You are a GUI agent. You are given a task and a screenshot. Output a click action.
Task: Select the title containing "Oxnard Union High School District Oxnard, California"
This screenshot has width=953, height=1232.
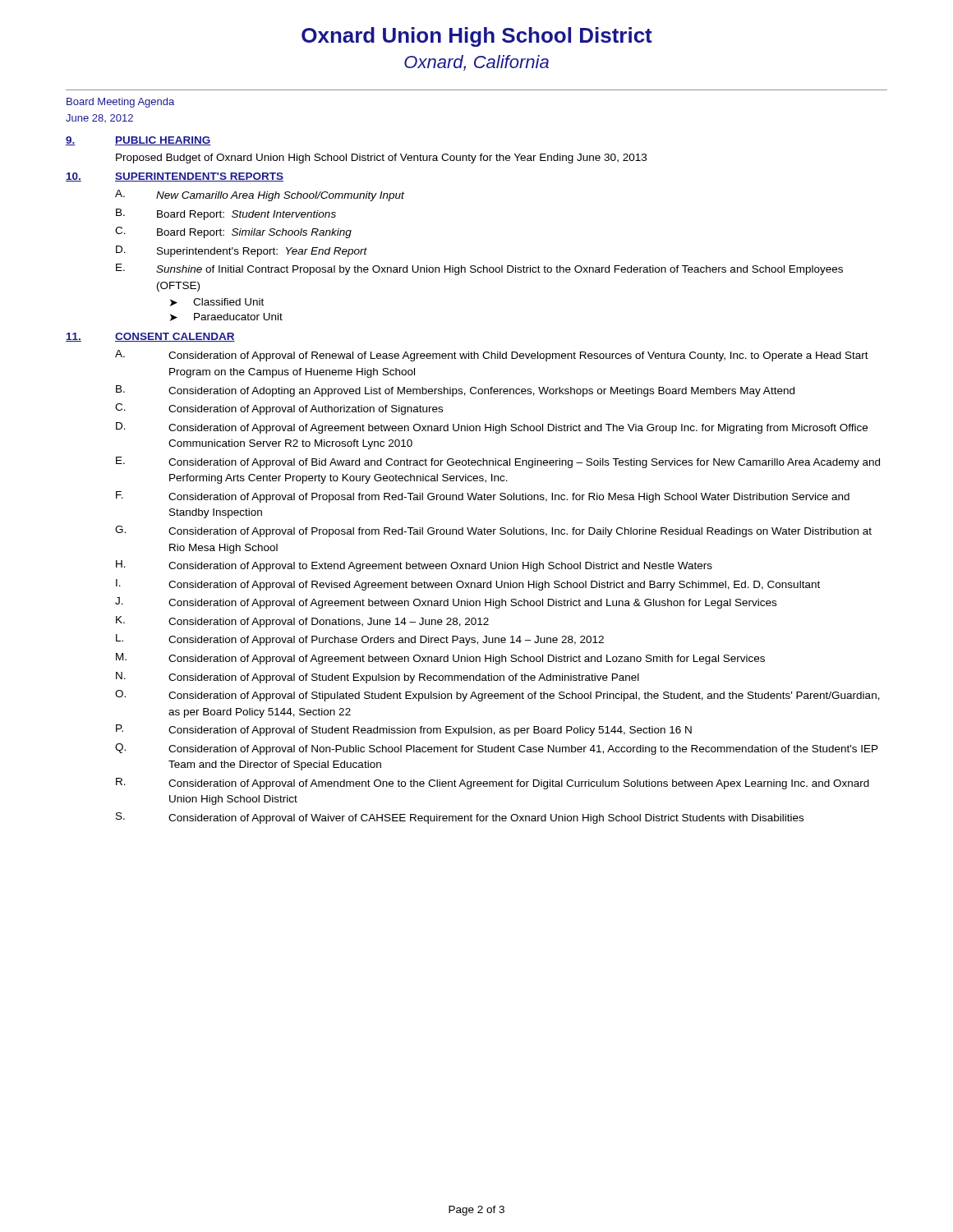(x=476, y=48)
